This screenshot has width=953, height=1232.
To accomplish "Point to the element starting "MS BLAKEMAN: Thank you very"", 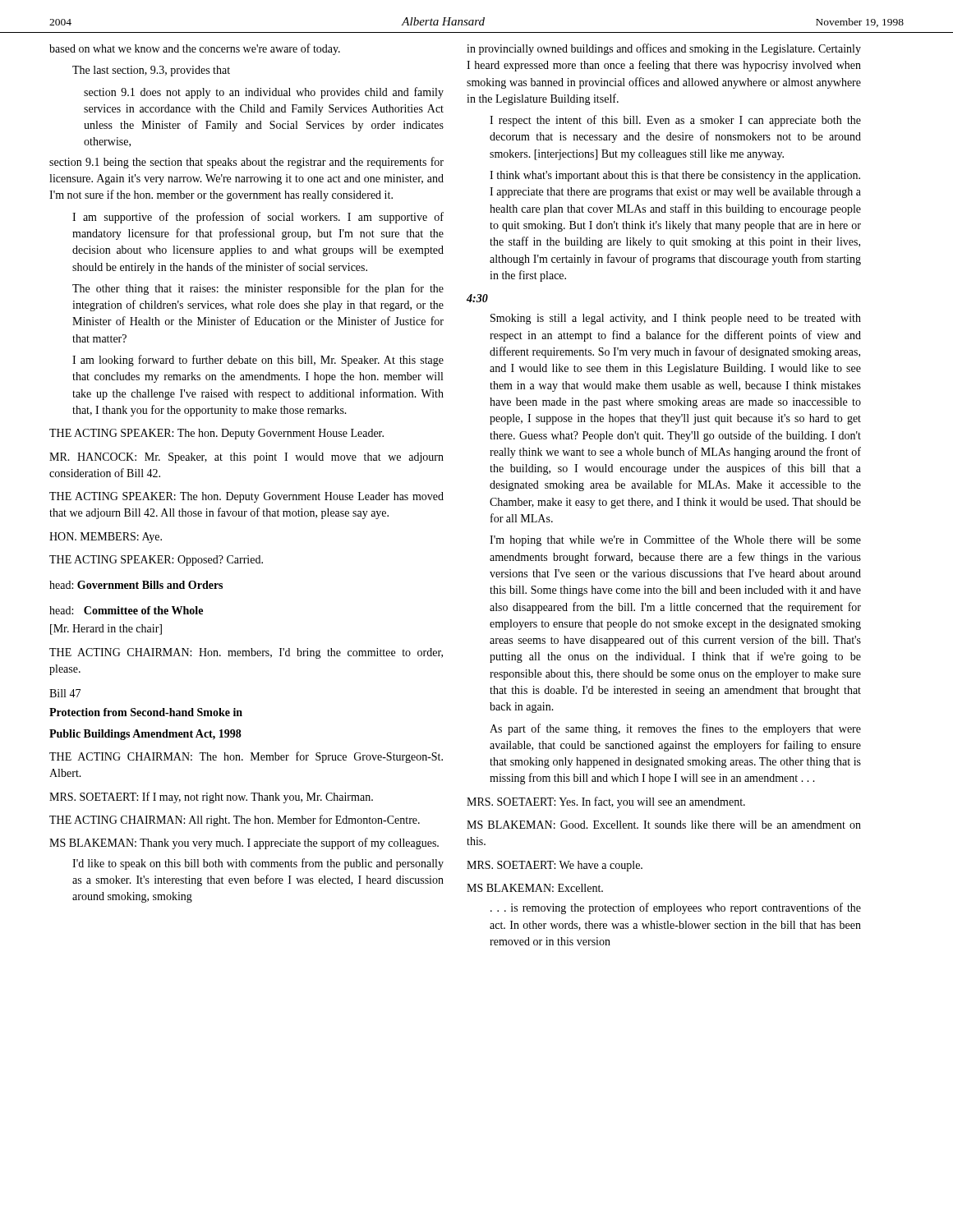I will [x=246, y=871].
